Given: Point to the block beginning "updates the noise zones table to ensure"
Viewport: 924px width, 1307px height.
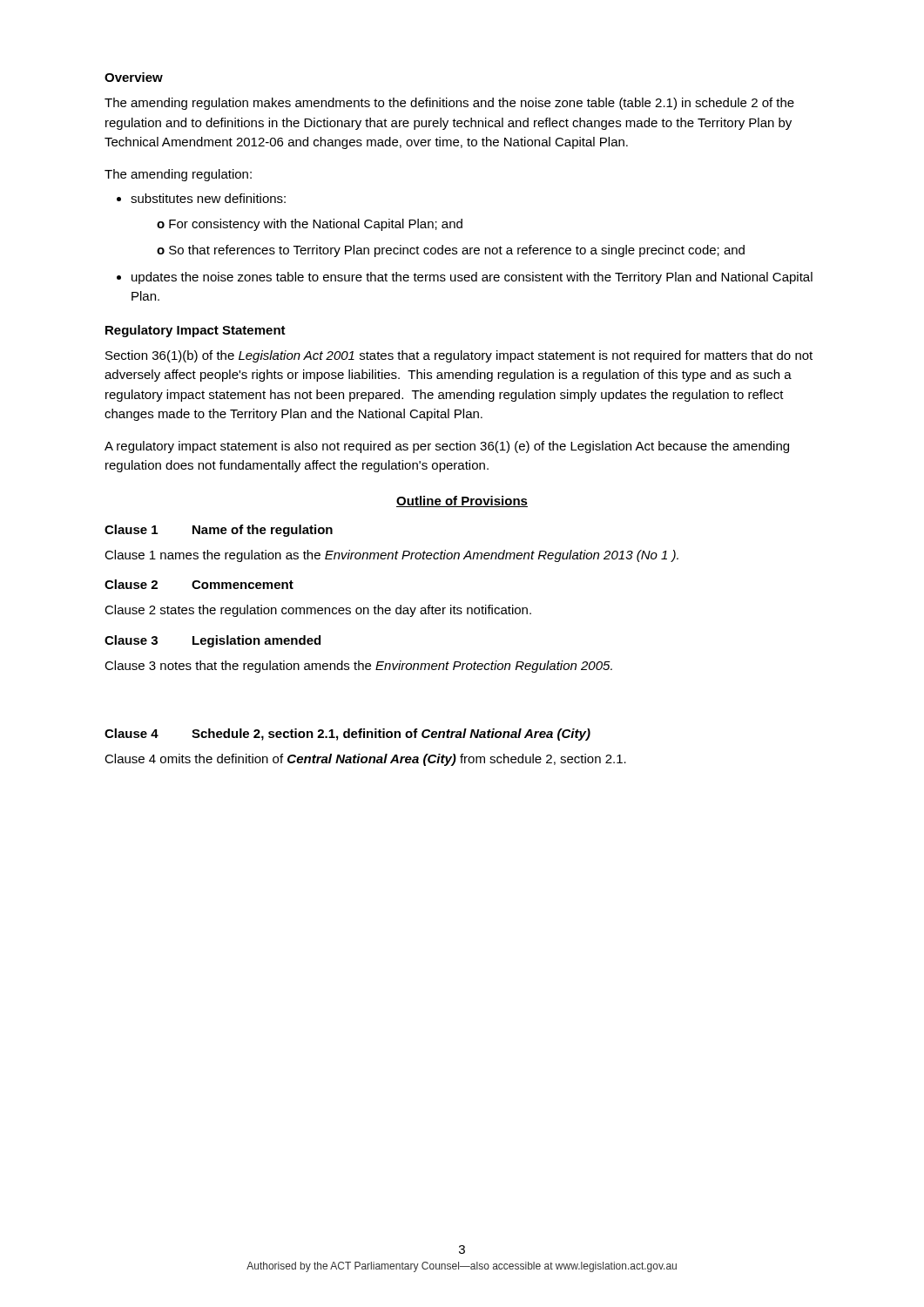Looking at the screenshot, I should [475, 287].
